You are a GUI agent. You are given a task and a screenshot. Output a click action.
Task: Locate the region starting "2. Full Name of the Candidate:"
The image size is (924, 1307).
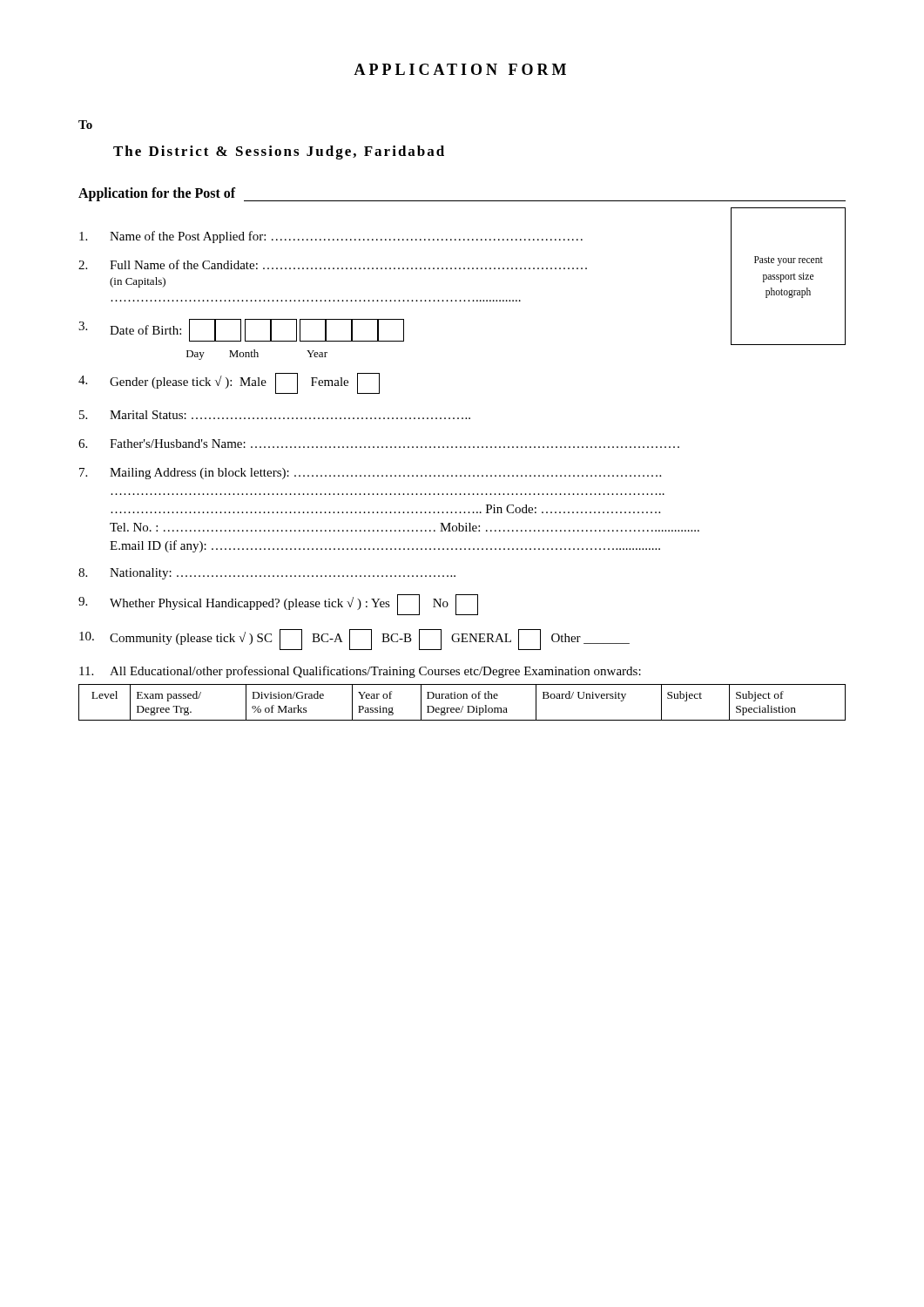tap(333, 264)
